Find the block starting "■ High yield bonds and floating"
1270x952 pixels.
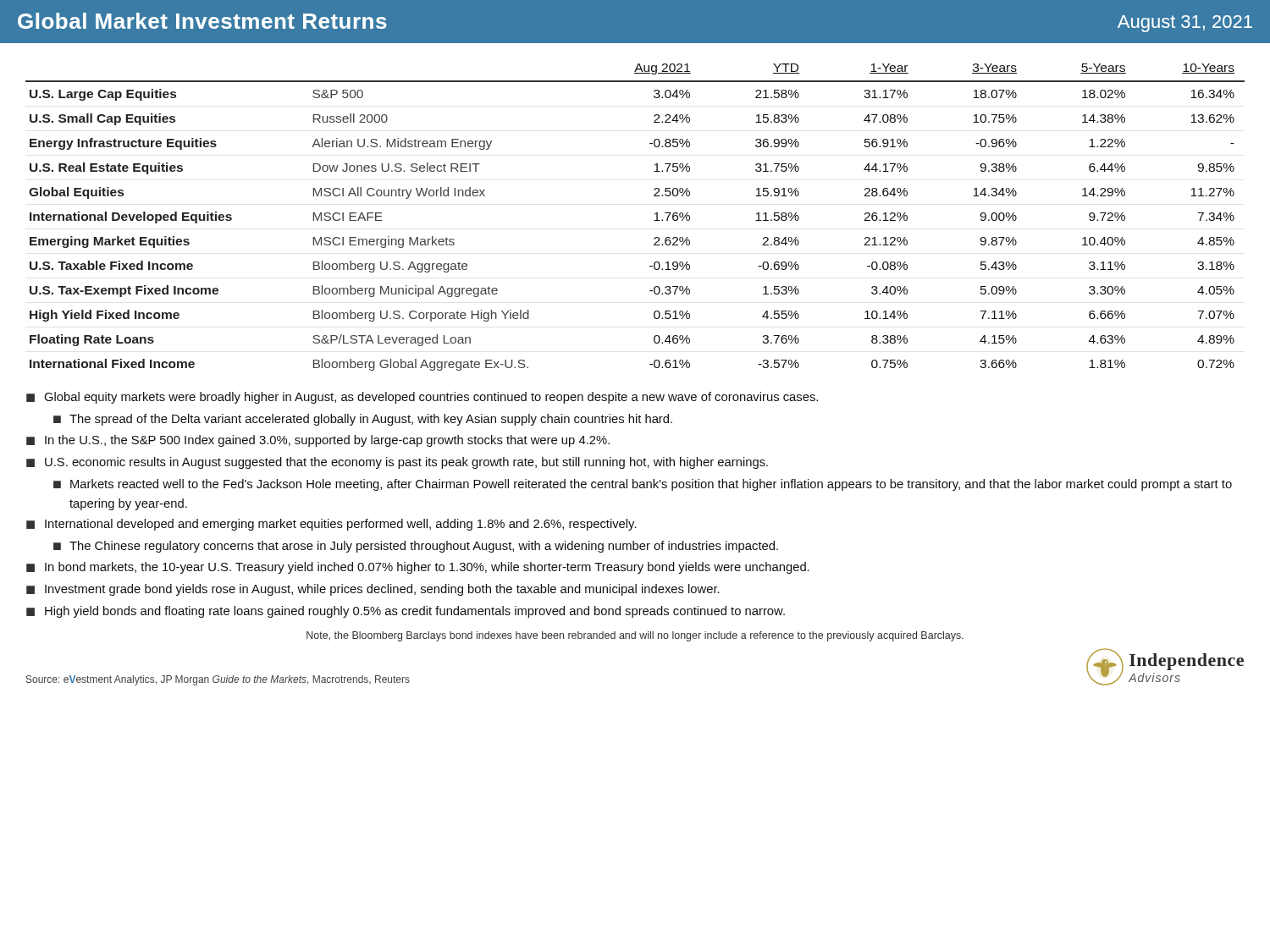[x=635, y=612]
